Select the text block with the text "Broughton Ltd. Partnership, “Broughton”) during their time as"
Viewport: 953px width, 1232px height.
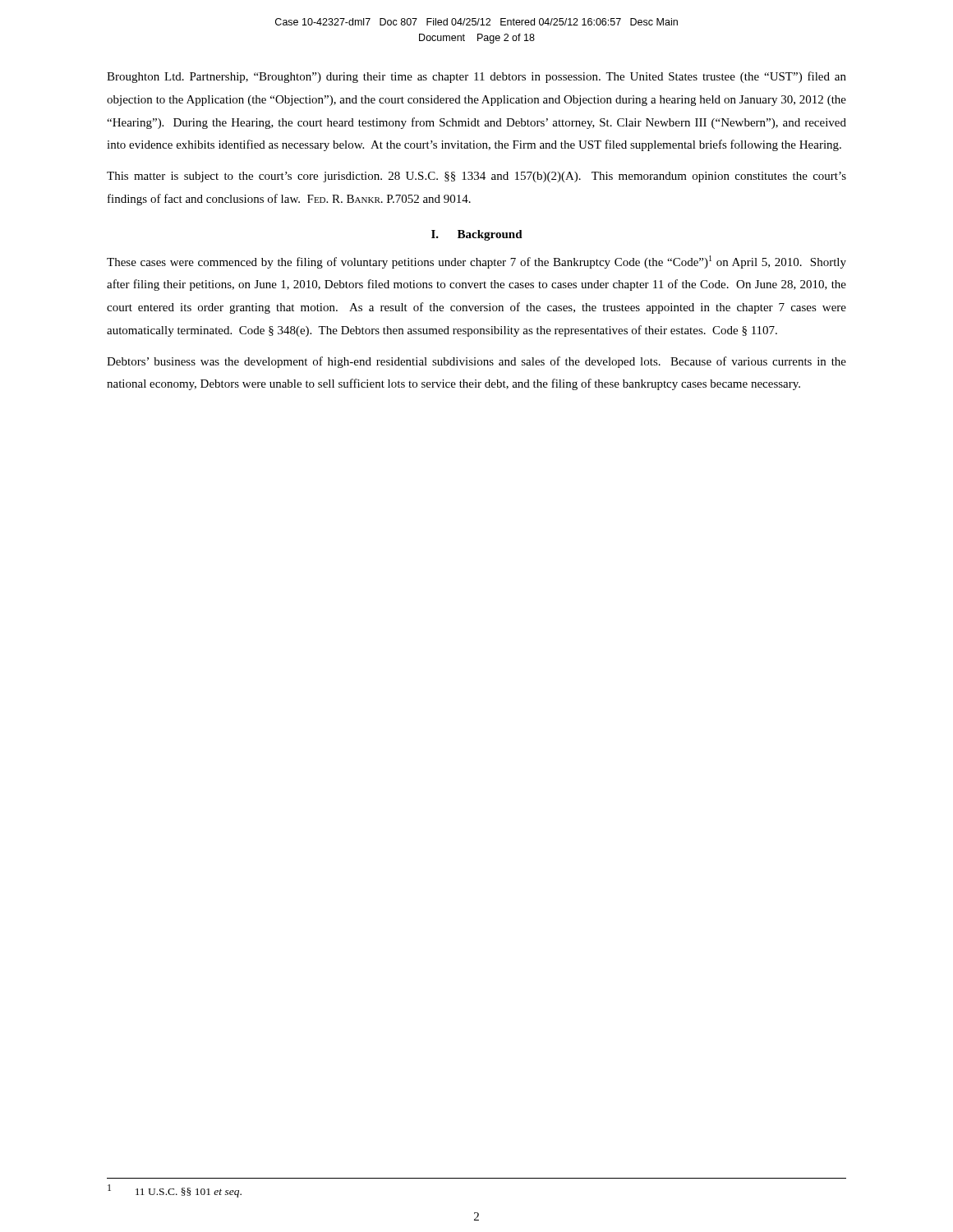pos(476,111)
